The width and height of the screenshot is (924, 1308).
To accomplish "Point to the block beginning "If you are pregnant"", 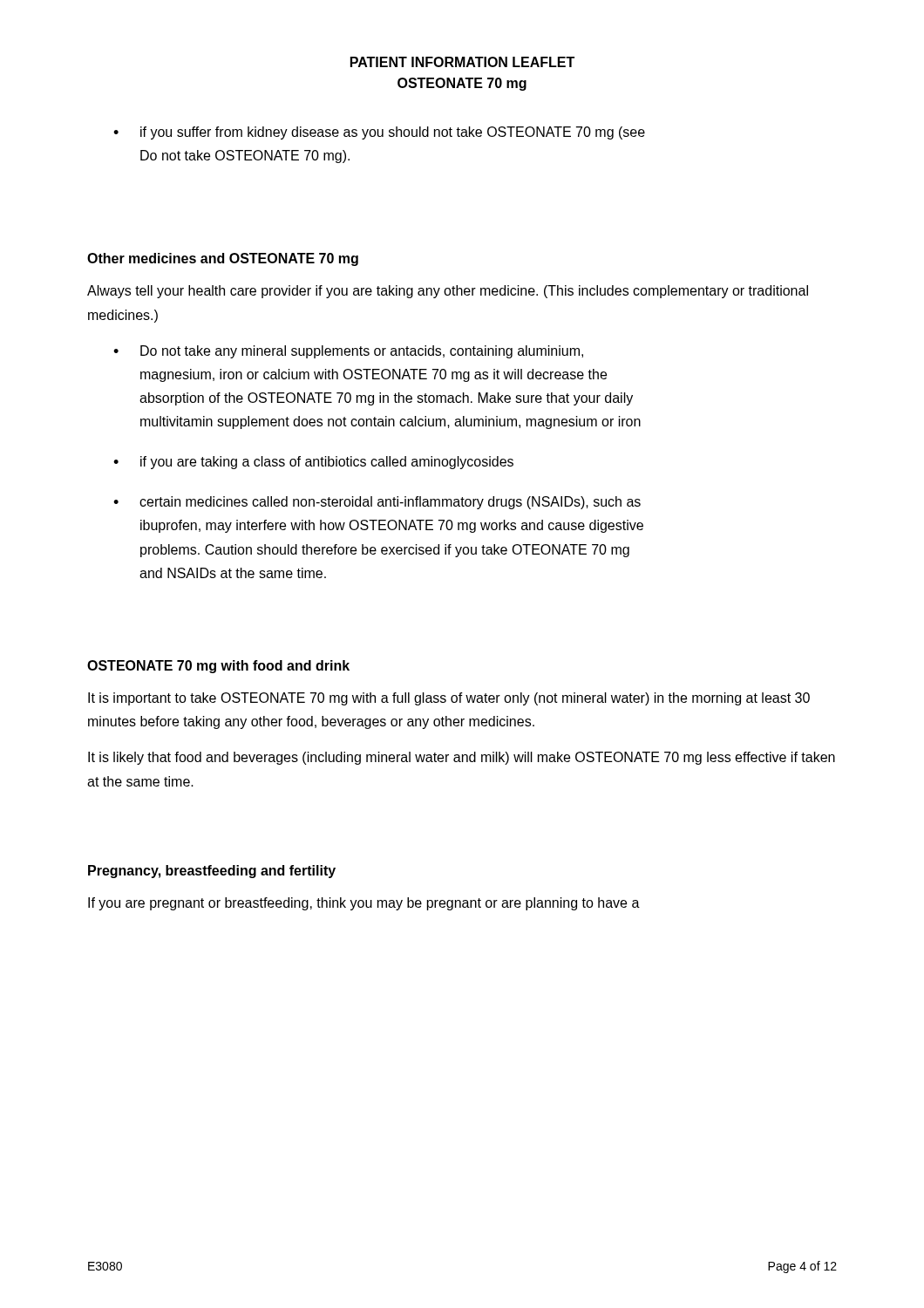I will 363,903.
